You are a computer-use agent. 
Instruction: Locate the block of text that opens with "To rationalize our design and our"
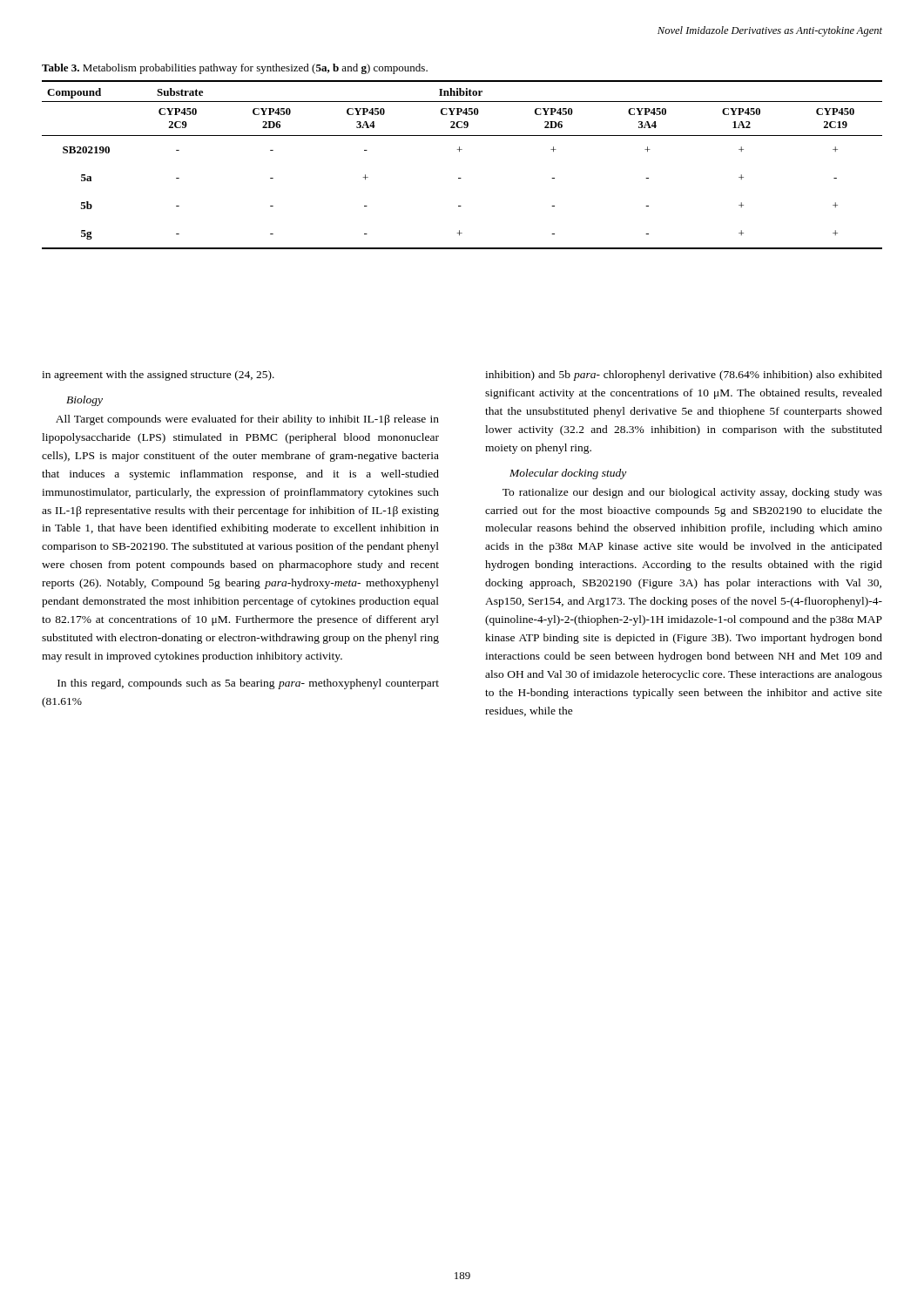(x=684, y=601)
